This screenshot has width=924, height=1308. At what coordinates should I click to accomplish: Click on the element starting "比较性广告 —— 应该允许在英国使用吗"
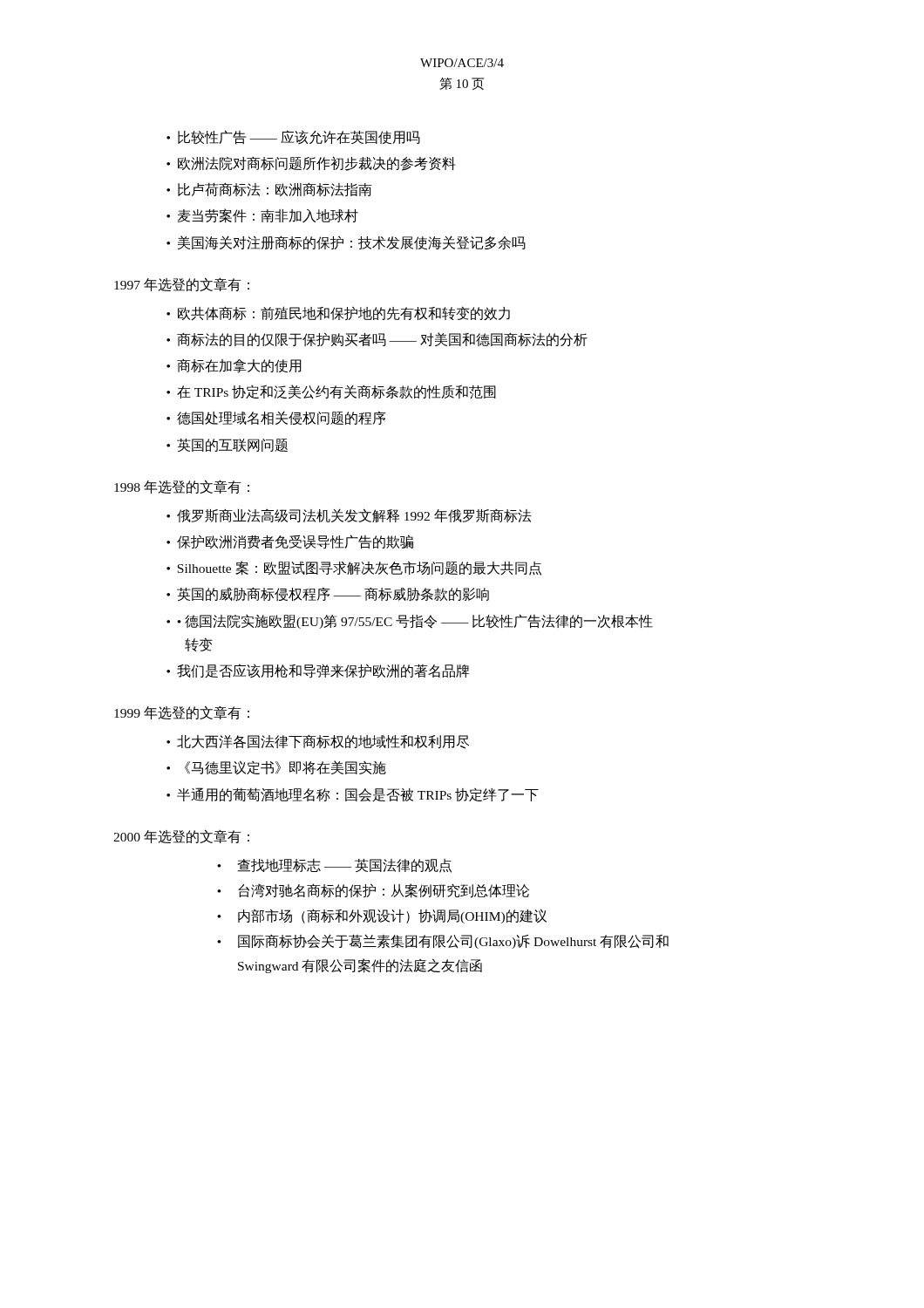point(298,137)
